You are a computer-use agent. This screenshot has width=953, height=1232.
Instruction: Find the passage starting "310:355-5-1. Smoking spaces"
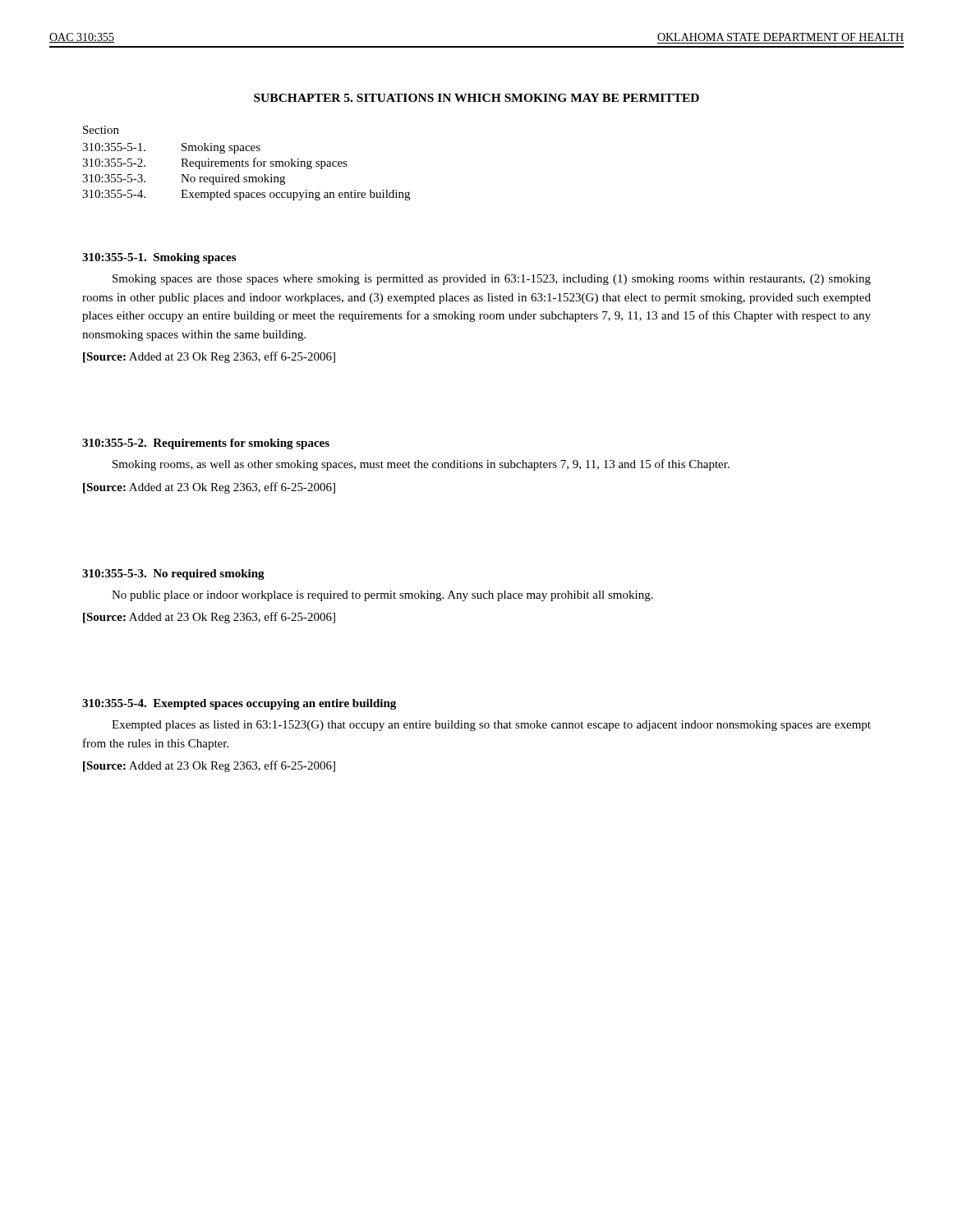coord(159,257)
